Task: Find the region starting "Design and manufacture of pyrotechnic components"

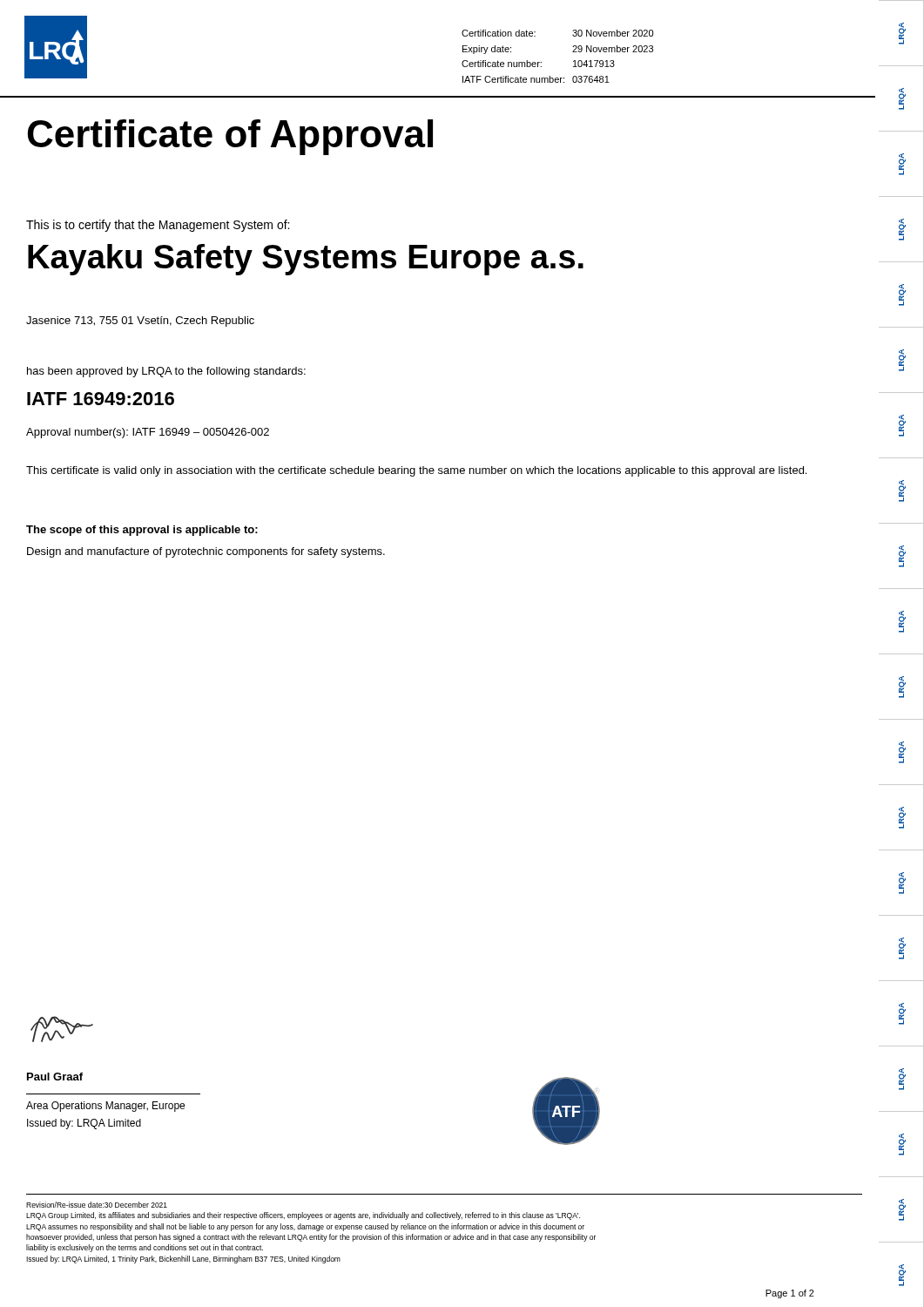Action: [x=206, y=551]
